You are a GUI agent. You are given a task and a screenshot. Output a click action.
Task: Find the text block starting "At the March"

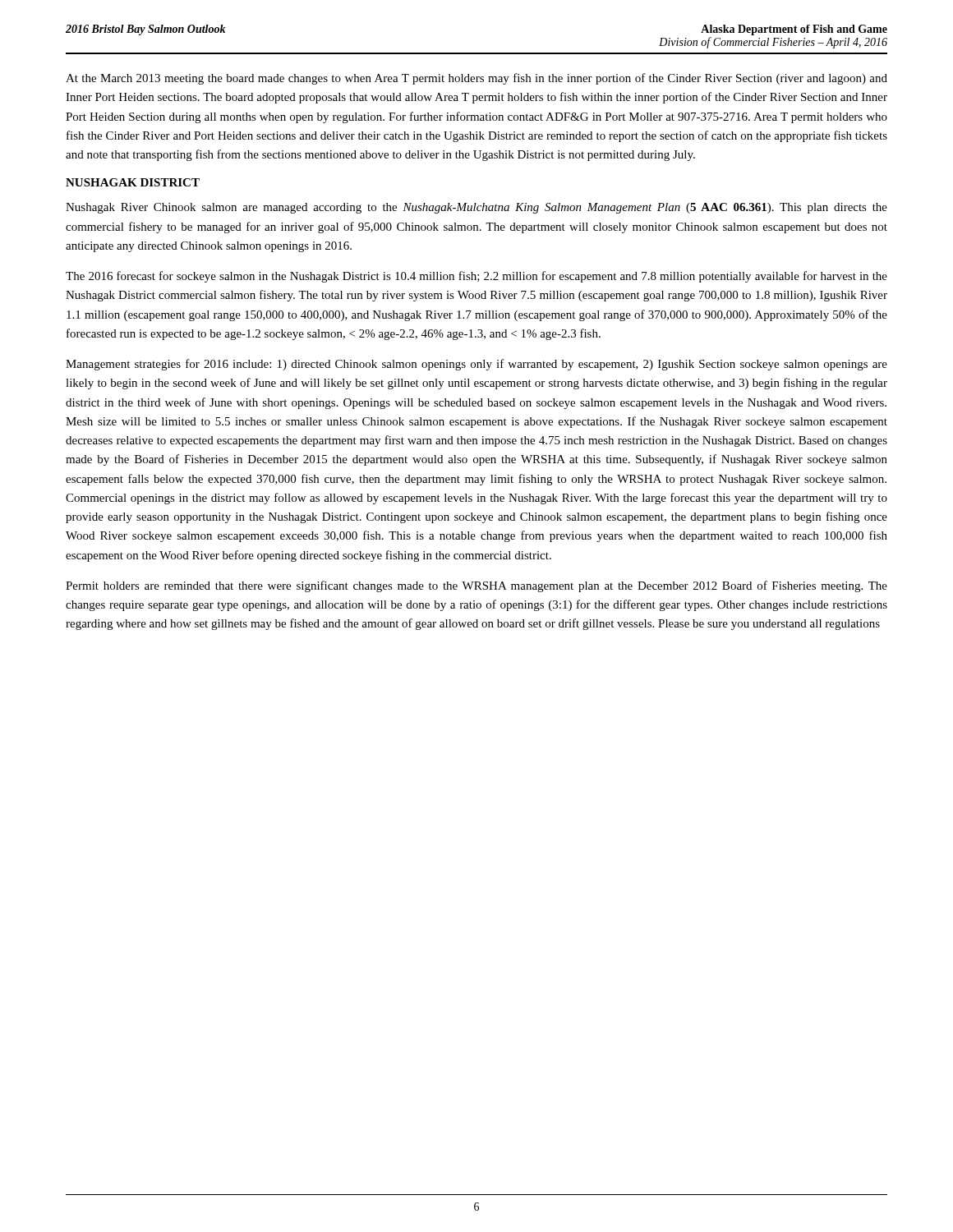click(x=476, y=116)
